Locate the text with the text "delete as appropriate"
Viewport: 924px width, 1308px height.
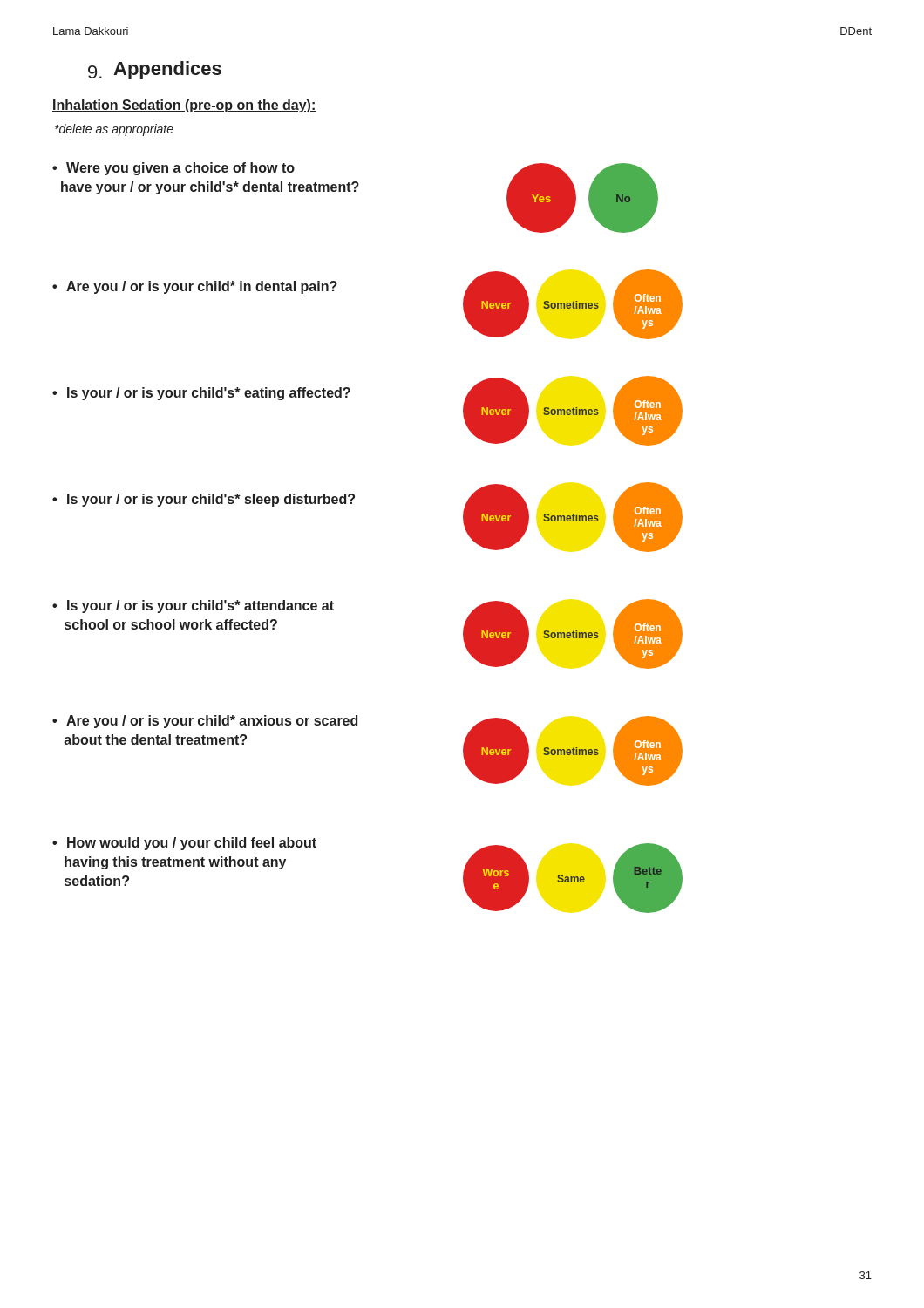click(114, 129)
